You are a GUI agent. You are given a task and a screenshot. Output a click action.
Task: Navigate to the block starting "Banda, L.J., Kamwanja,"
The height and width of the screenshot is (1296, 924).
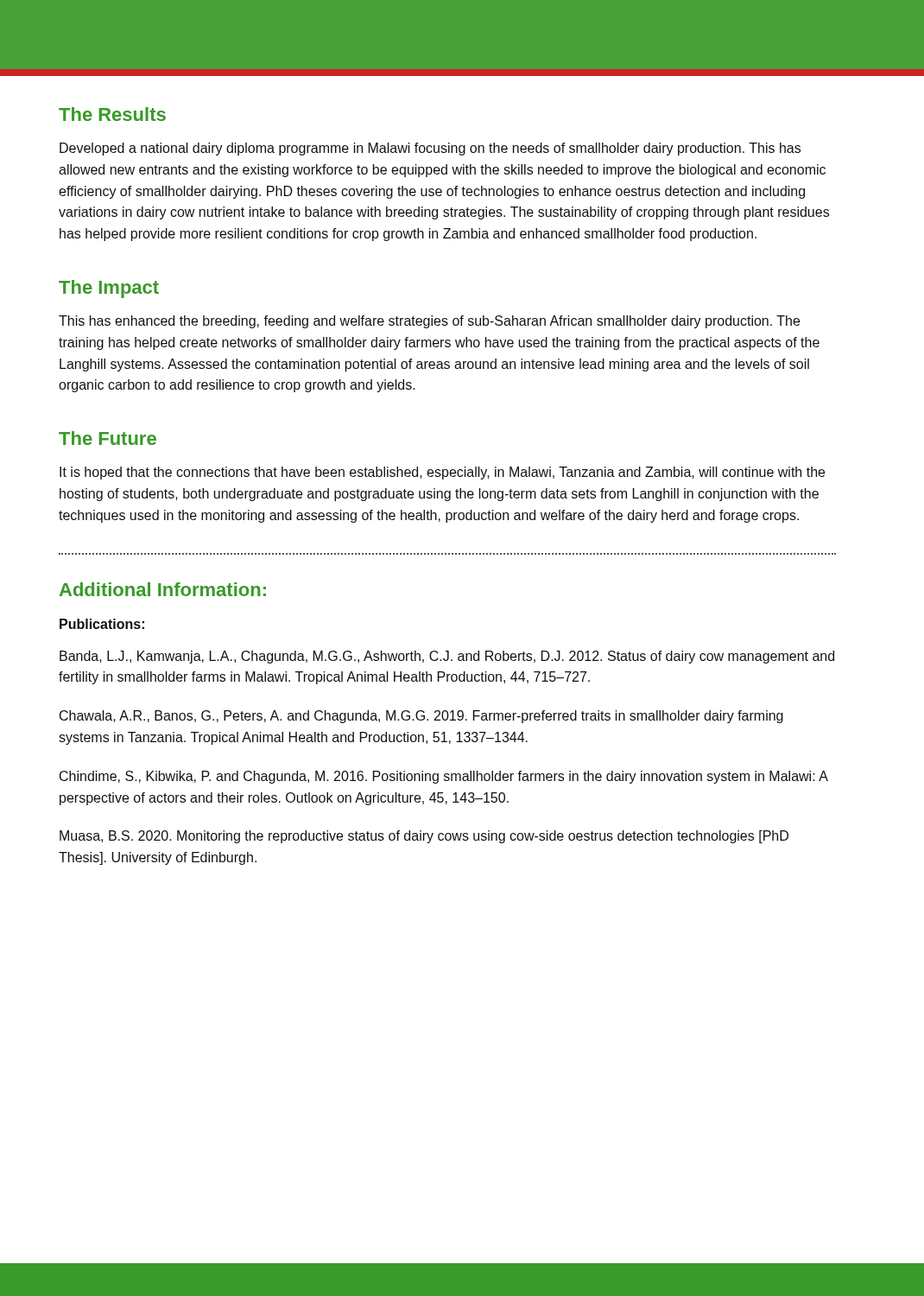point(447,667)
